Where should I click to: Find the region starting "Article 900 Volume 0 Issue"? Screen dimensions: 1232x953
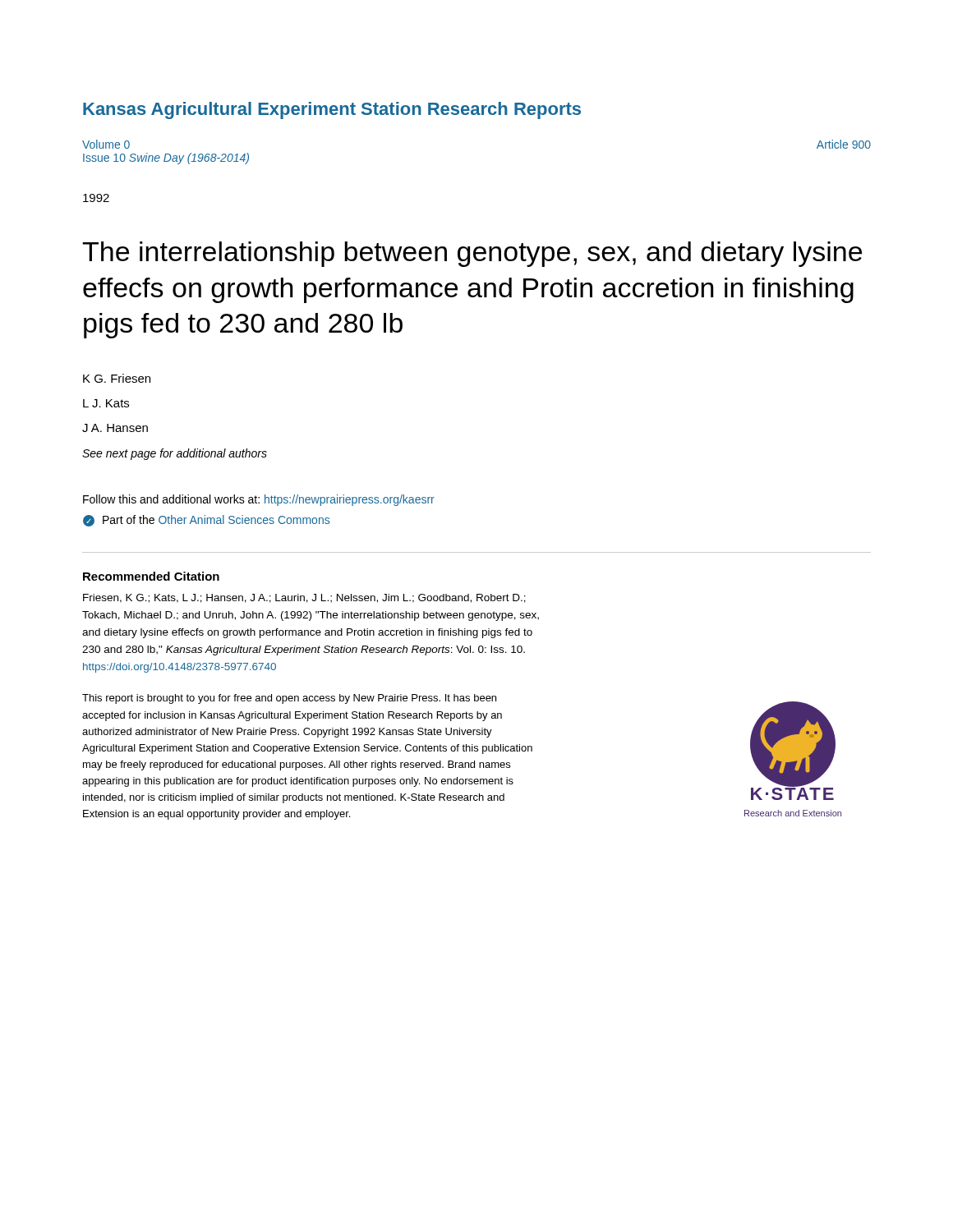click(109, 144)
